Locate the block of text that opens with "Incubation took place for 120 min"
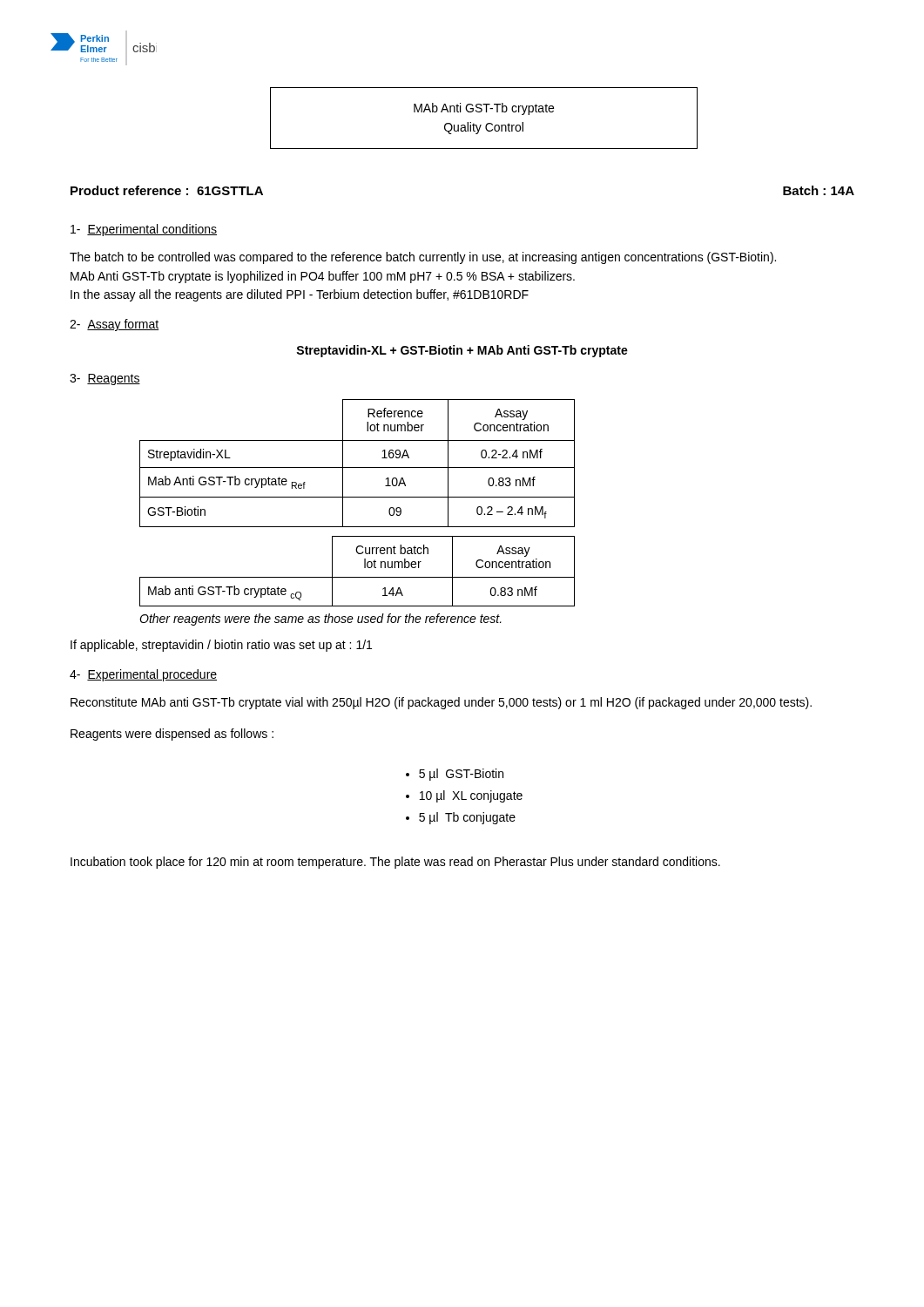Screen dimensions: 1307x924 pyautogui.click(x=395, y=862)
